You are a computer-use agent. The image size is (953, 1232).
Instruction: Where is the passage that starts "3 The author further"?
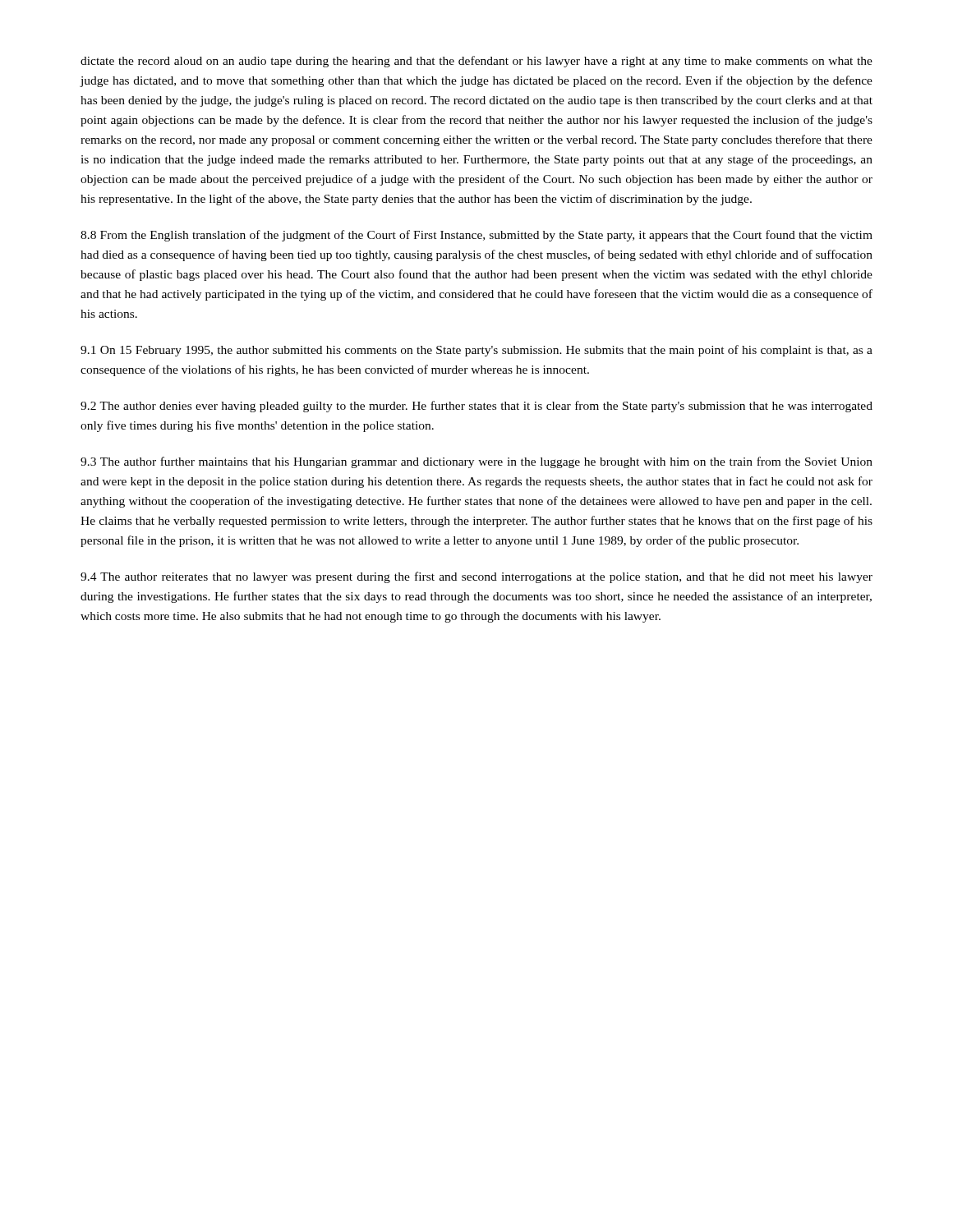(x=476, y=501)
